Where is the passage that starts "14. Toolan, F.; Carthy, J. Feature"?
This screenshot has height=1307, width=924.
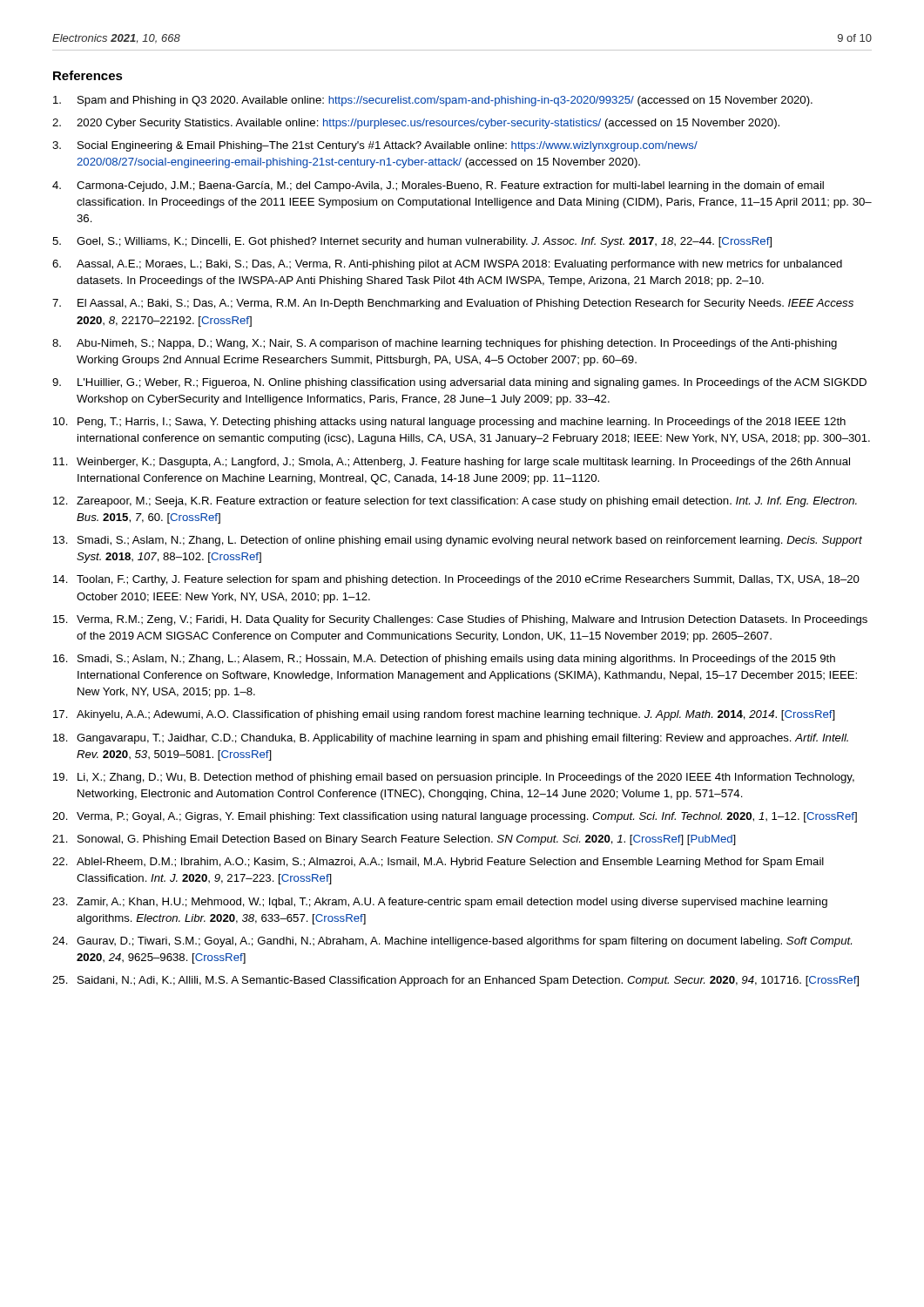[x=462, y=588]
